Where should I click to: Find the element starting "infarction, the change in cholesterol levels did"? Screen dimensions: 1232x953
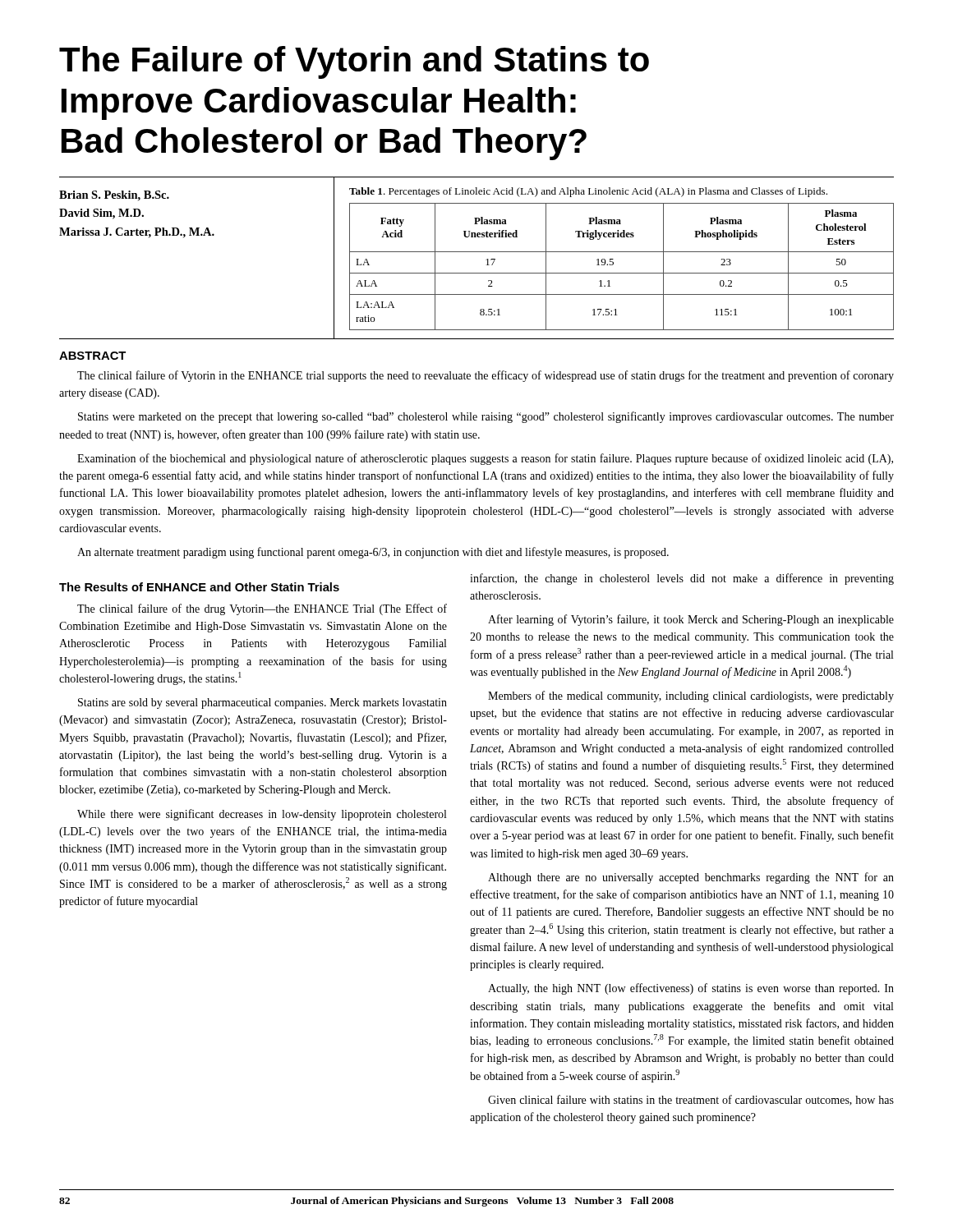[682, 848]
